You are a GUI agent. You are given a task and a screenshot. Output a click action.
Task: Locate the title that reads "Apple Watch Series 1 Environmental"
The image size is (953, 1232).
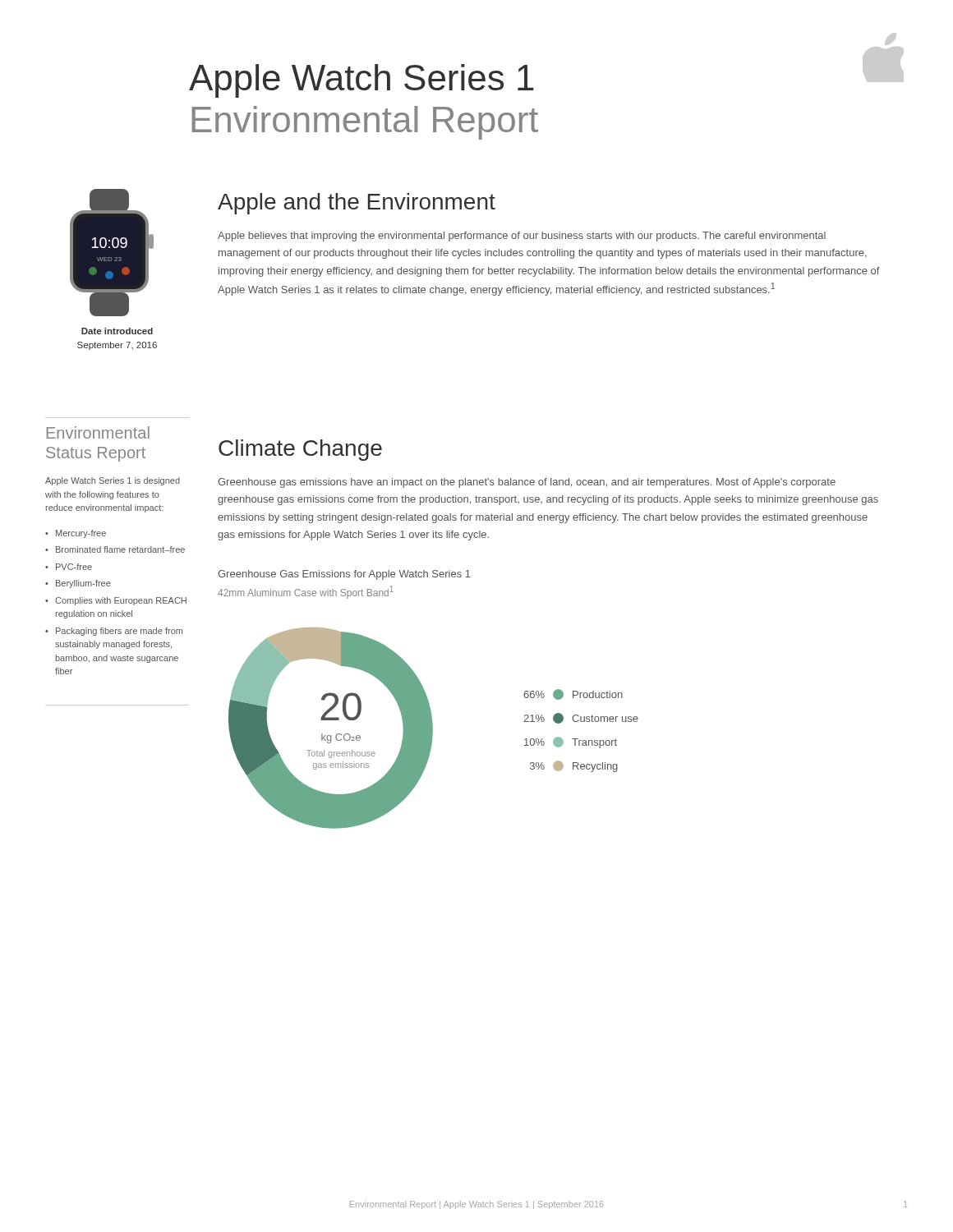point(476,99)
